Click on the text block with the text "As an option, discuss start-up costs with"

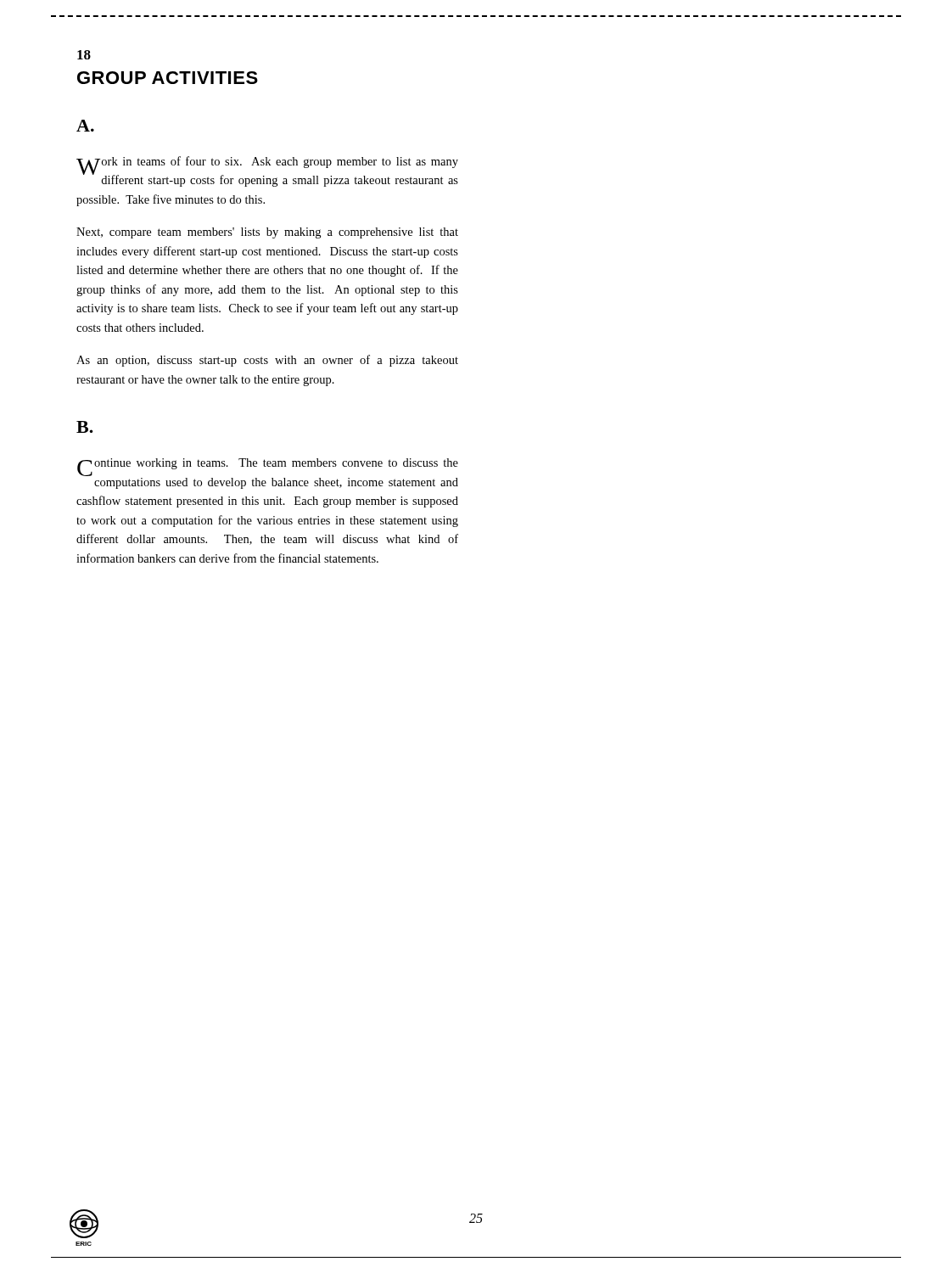(x=267, y=370)
